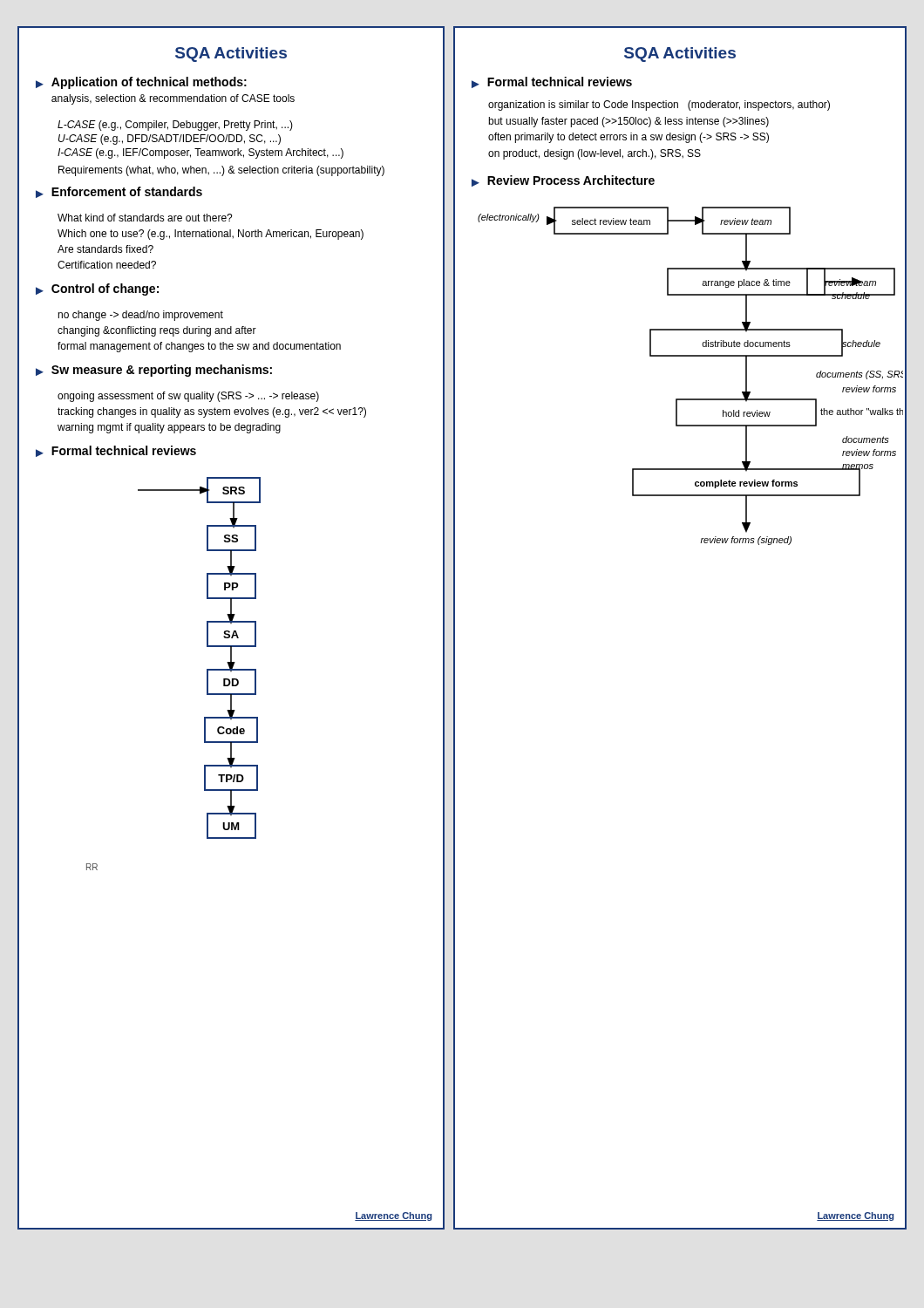Click on the section header containing "► Sw measure & reporting mechanisms:"
The width and height of the screenshot is (924, 1308).
coord(153,371)
